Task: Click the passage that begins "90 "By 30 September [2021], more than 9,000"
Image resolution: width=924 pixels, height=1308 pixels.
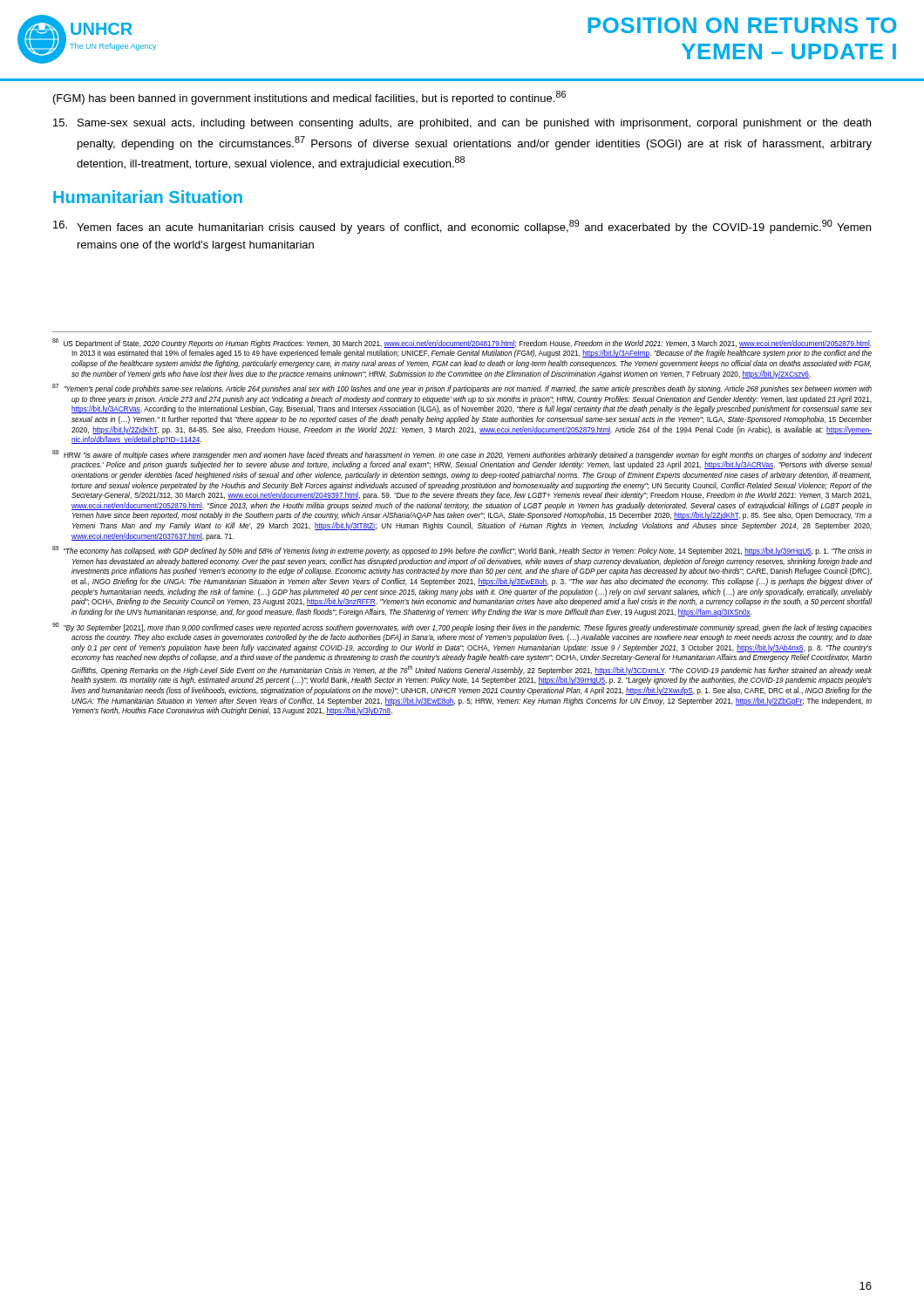Action: point(462,668)
